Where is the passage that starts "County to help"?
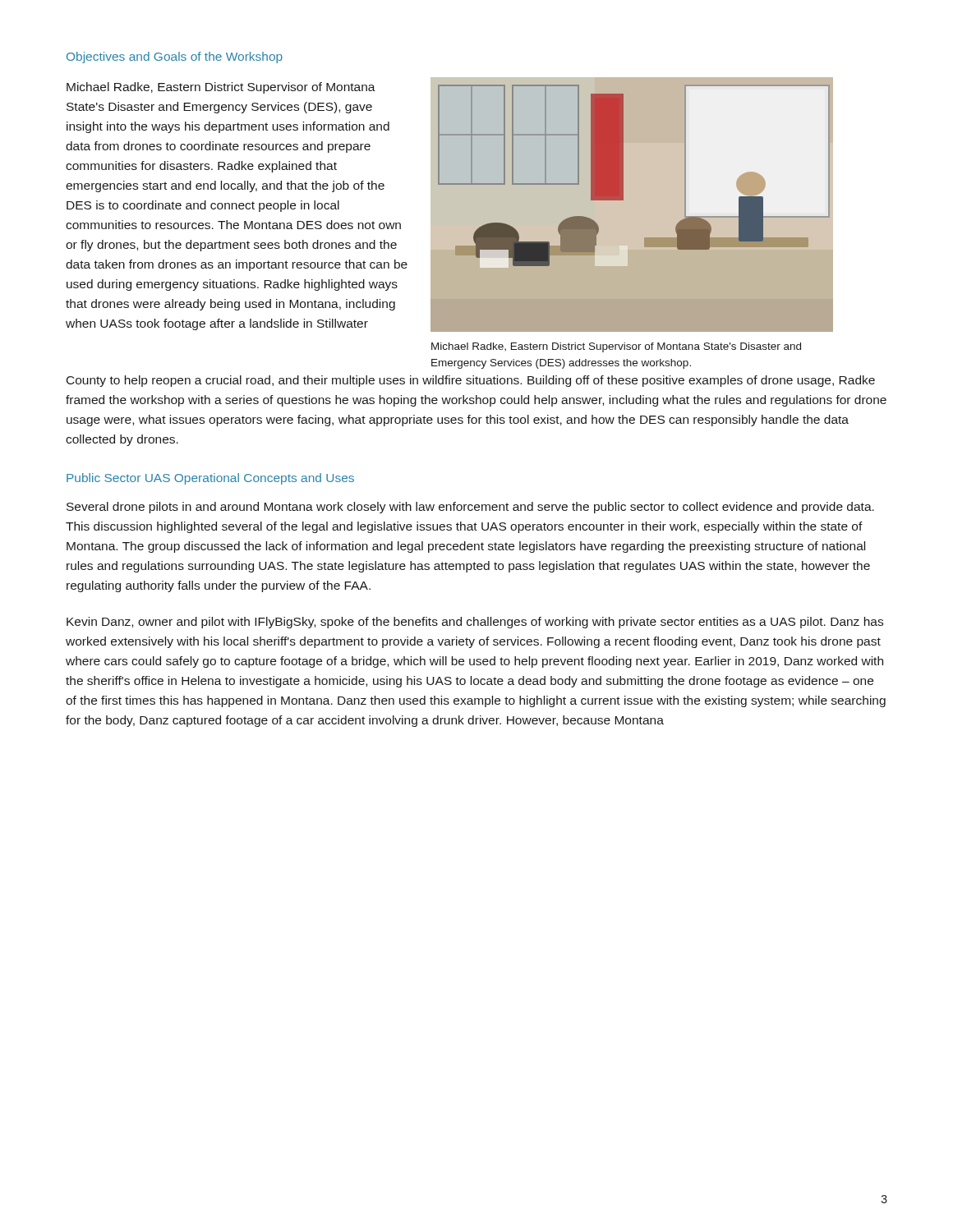Viewport: 953px width, 1232px height. tap(476, 410)
